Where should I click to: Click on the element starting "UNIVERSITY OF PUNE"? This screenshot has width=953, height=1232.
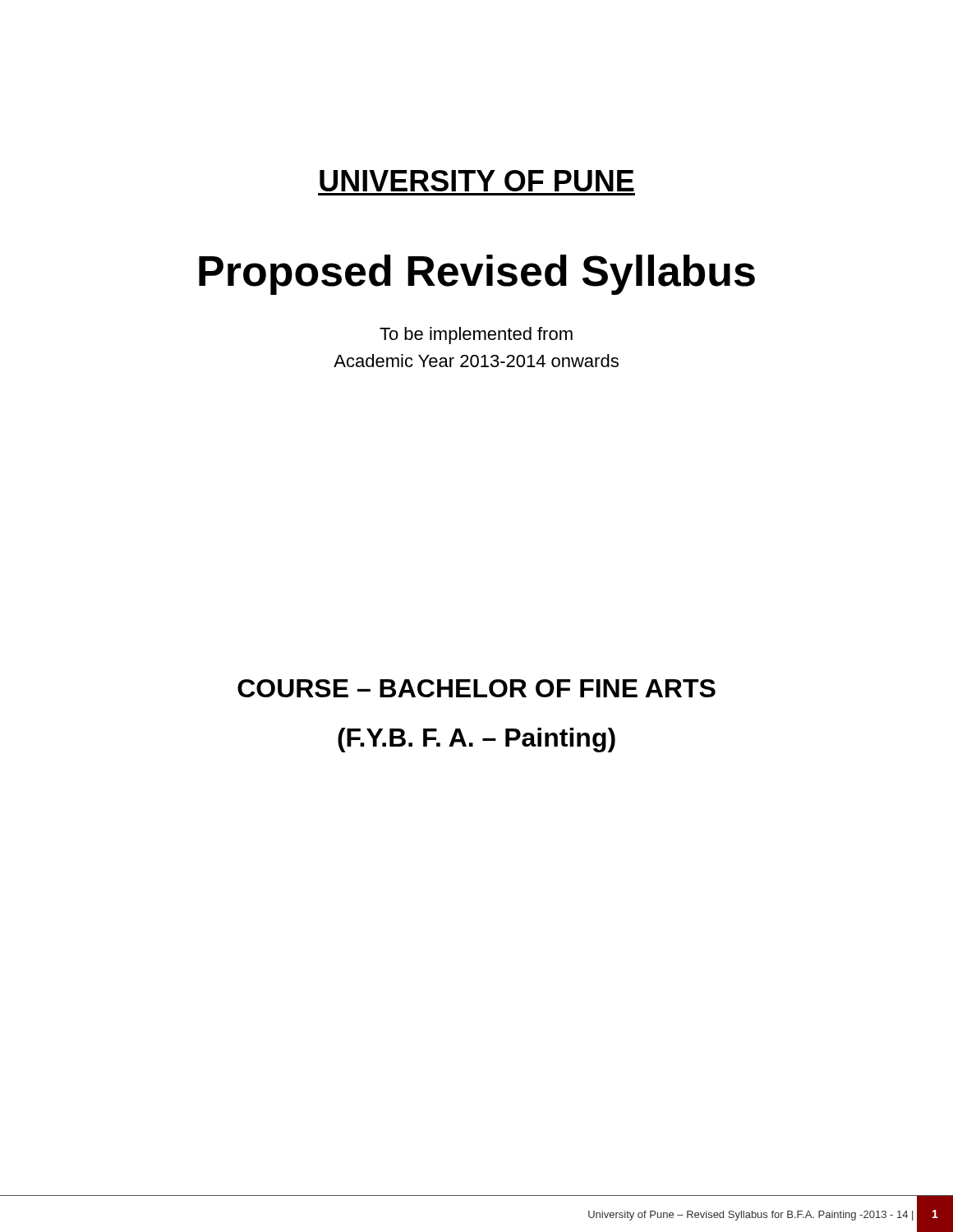[x=476, y=181]
